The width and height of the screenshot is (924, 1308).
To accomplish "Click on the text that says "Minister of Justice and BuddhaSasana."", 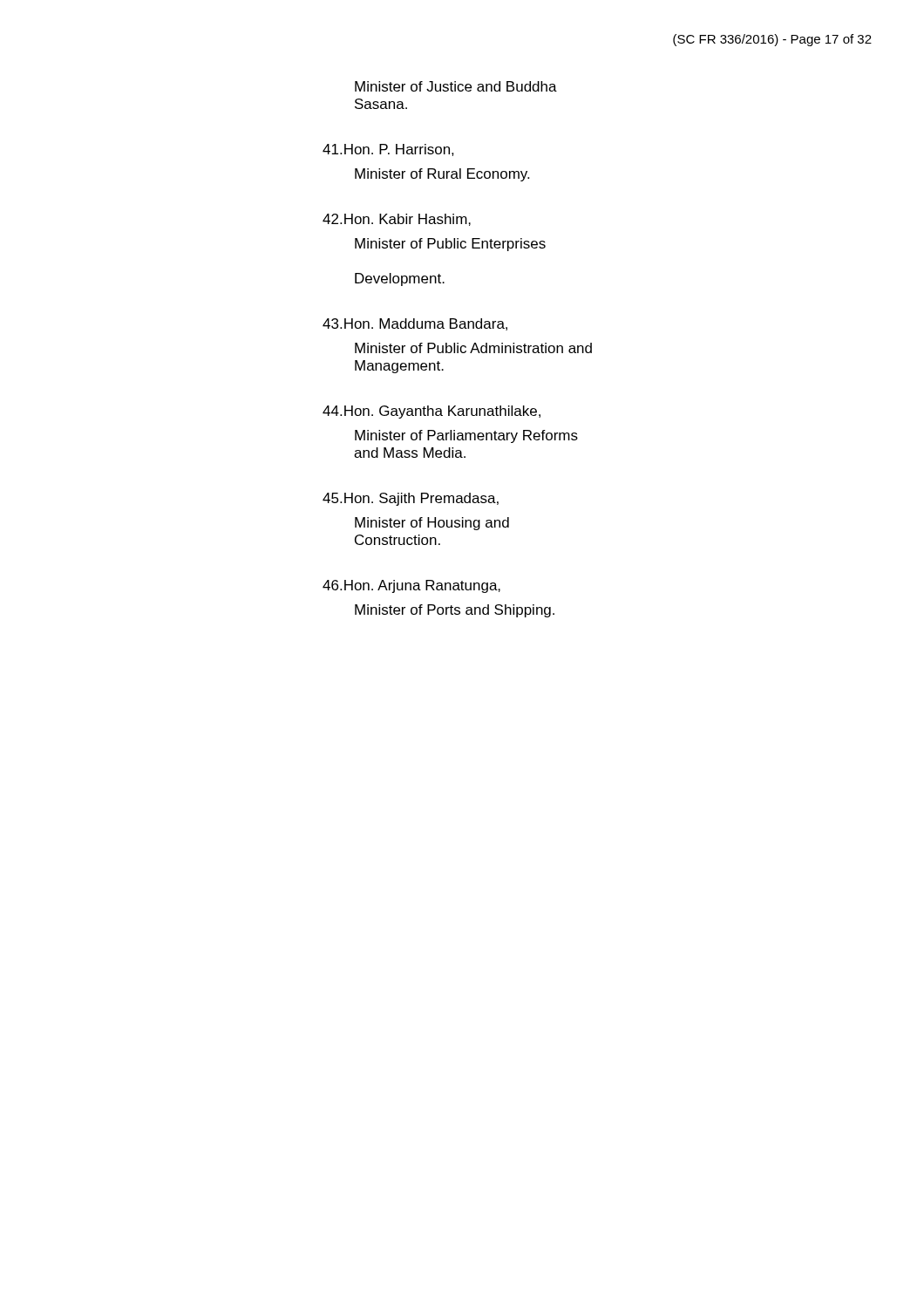I will pos(456,86).
